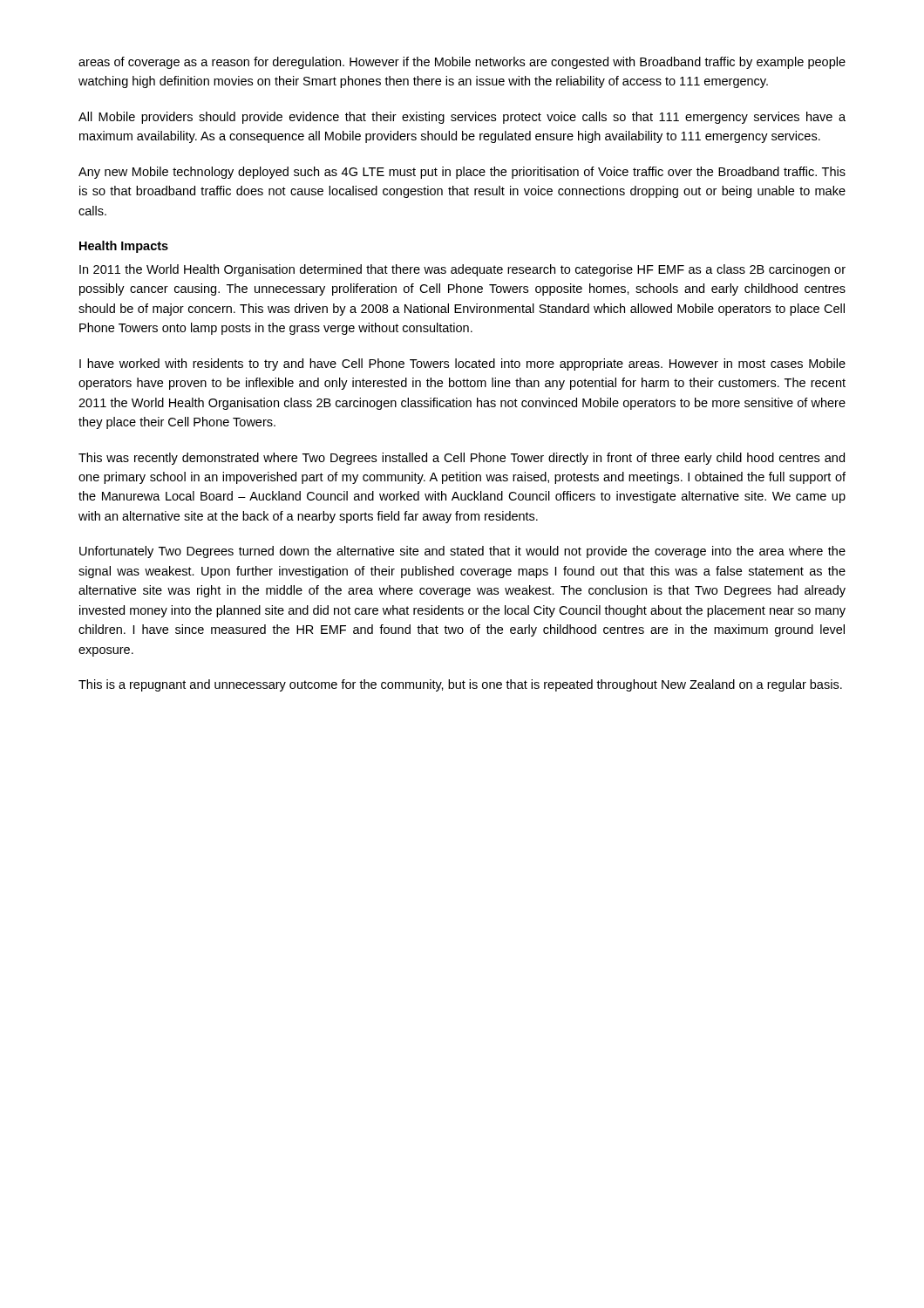Find the text block that says "Unfortunately Two Degrees turned down"
The image size is (924, 1308).
[x=462, y=600]
